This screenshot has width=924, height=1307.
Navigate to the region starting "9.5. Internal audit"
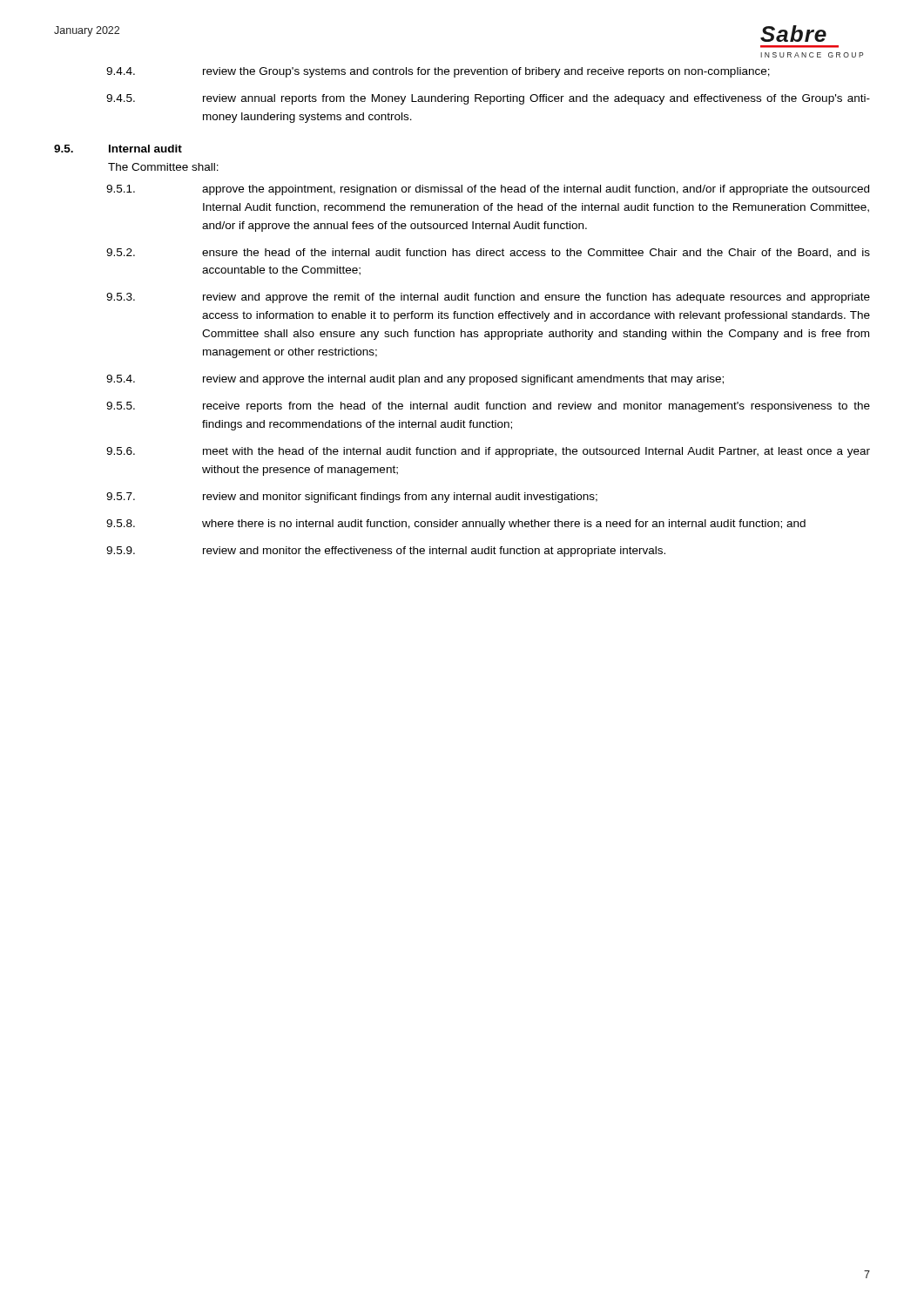(118, 148)
